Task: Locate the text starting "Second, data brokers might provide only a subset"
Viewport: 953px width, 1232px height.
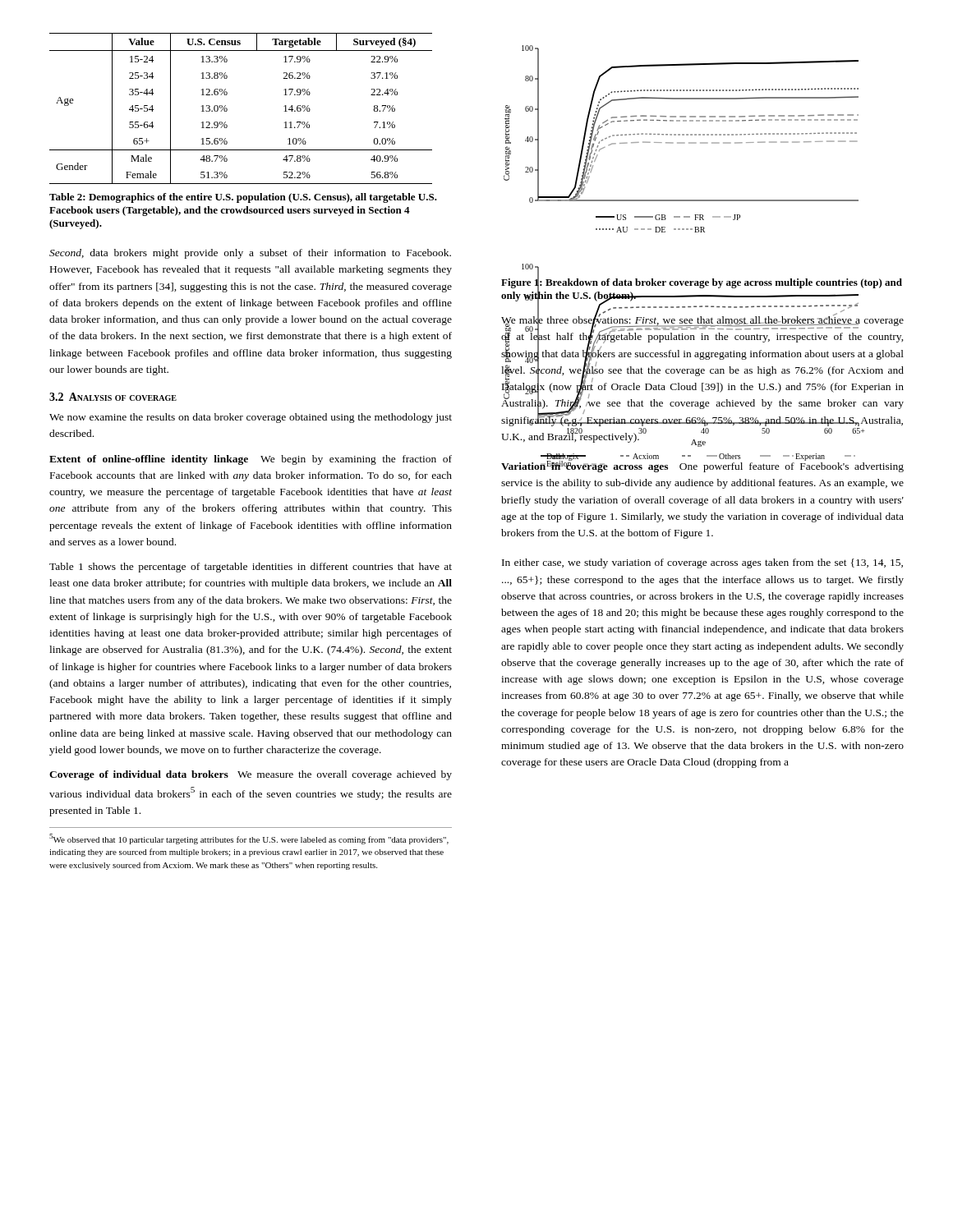Action: pyautogui.click(x=251, y=311)
